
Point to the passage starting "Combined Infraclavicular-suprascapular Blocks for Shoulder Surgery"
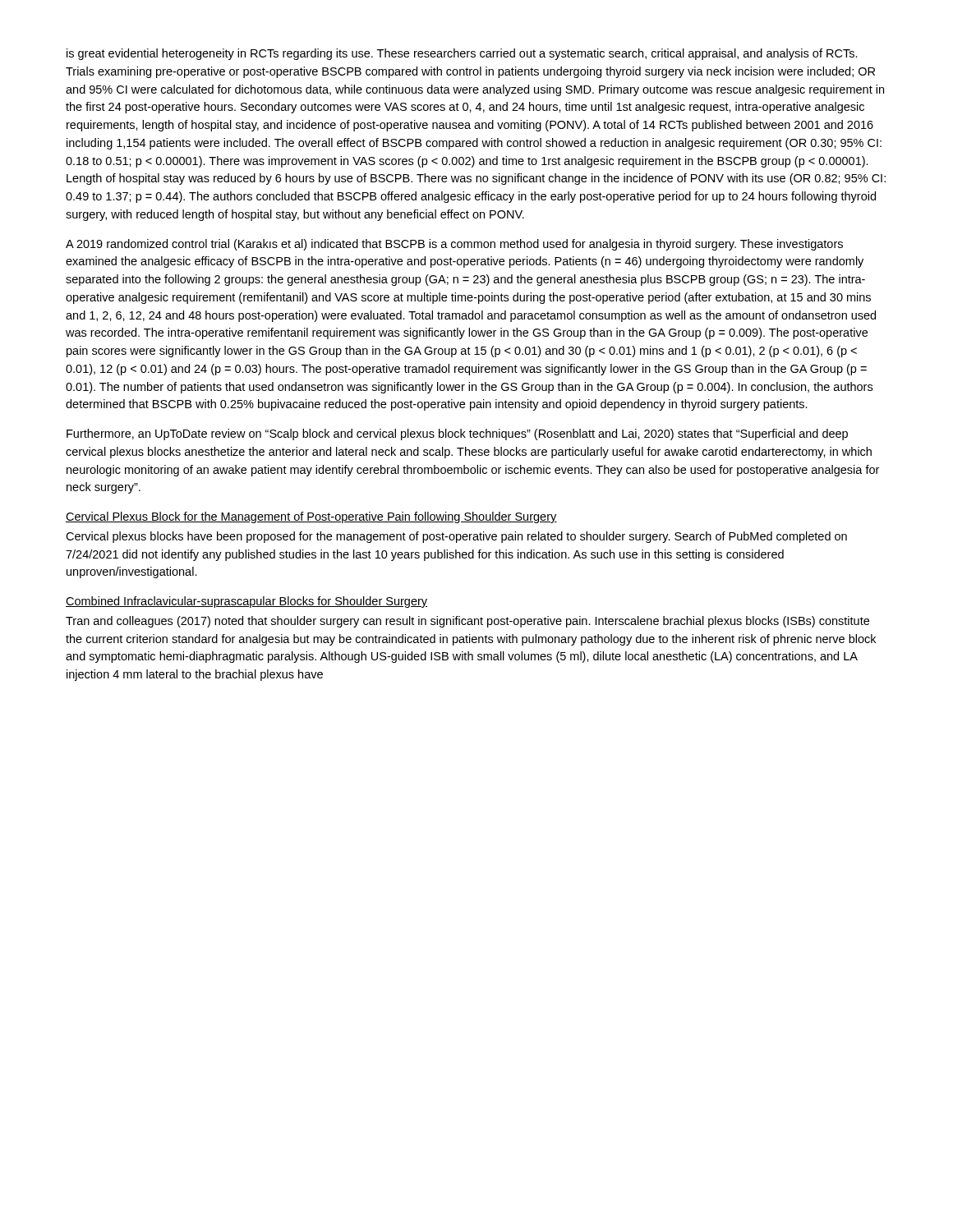pyautogui.click(x=246, y=602)
